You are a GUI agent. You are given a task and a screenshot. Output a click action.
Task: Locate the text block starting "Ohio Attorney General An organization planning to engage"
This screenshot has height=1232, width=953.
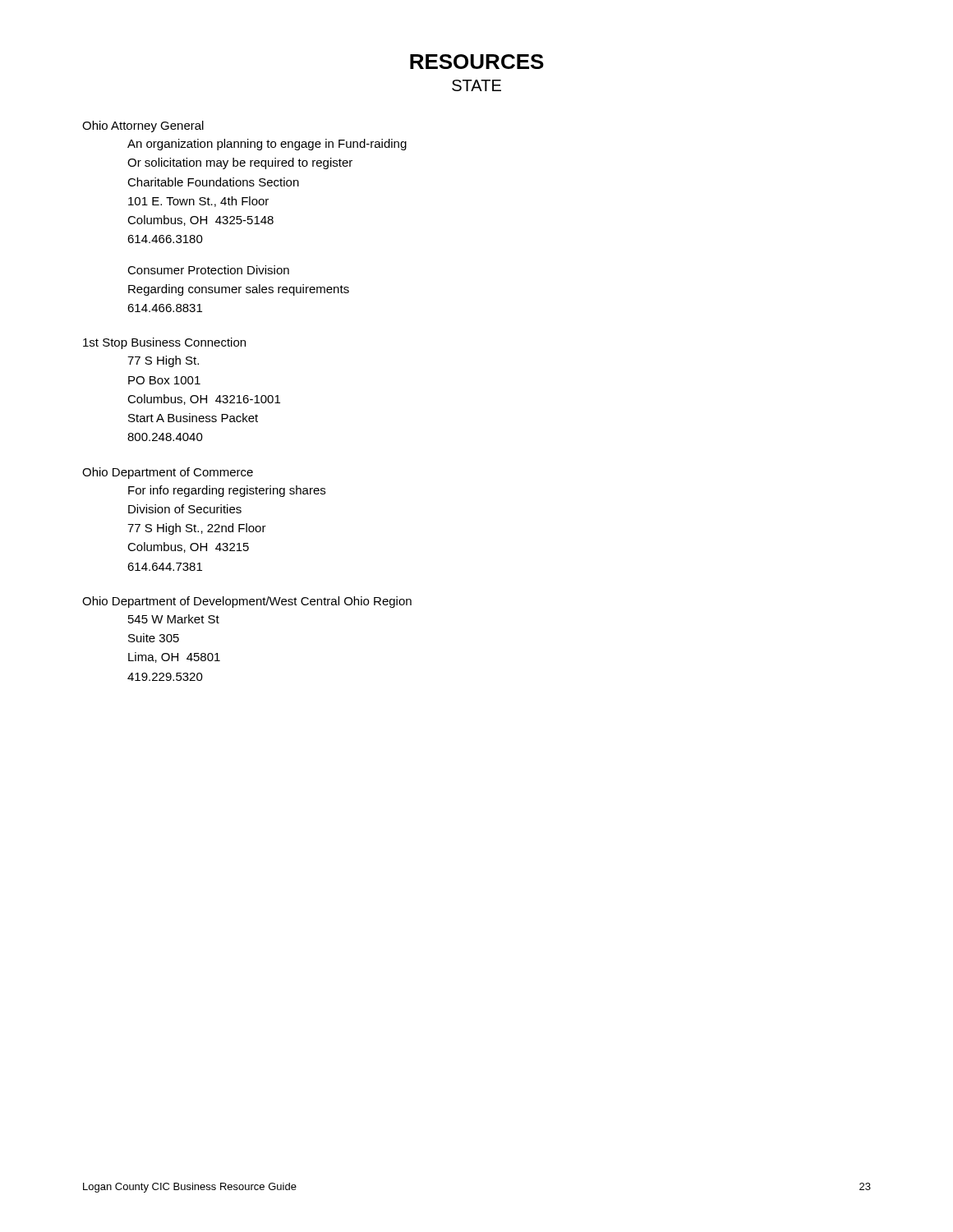click(143, 126)
